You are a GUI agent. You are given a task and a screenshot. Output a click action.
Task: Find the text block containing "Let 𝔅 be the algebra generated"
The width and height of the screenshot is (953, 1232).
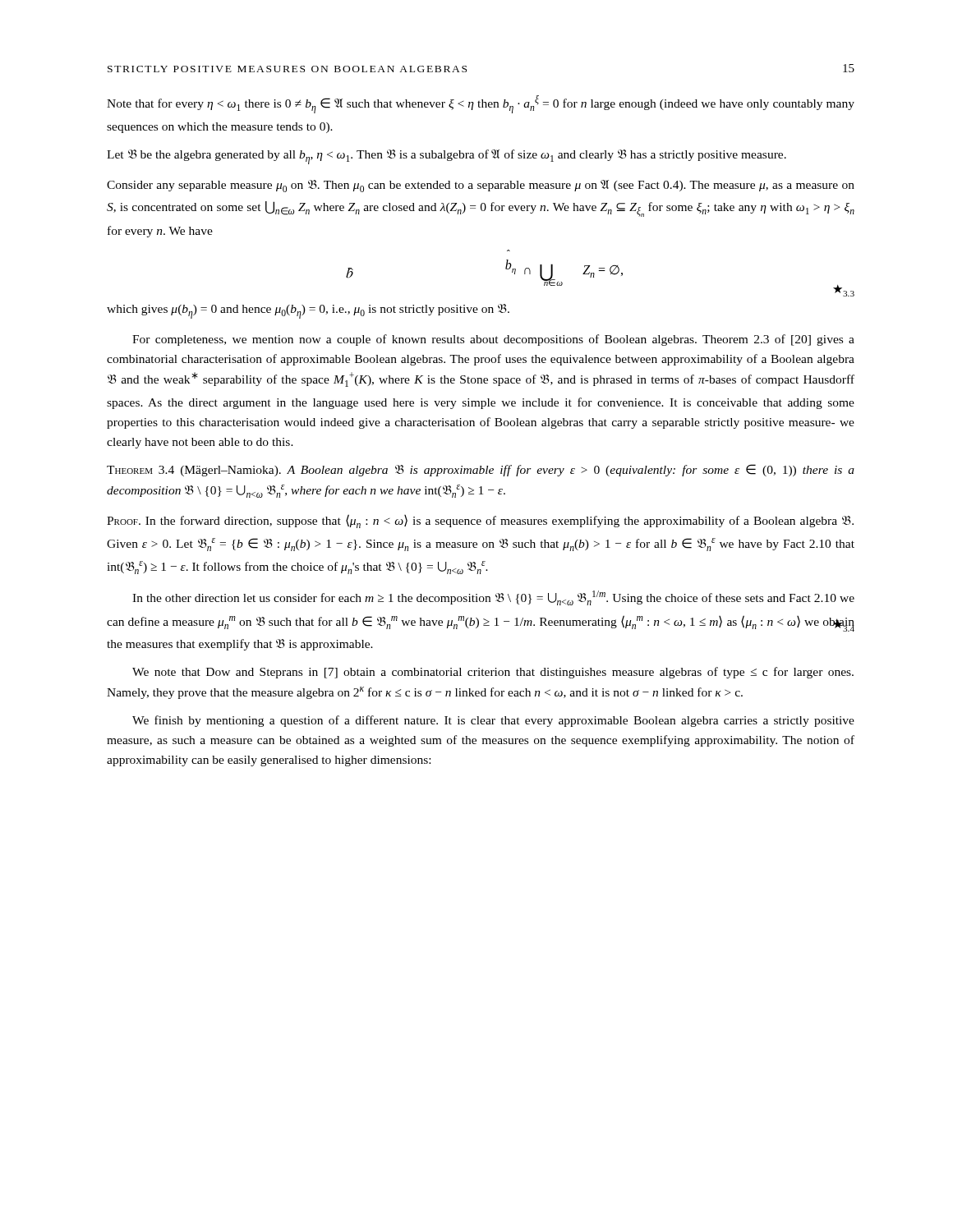click(481, 155)
